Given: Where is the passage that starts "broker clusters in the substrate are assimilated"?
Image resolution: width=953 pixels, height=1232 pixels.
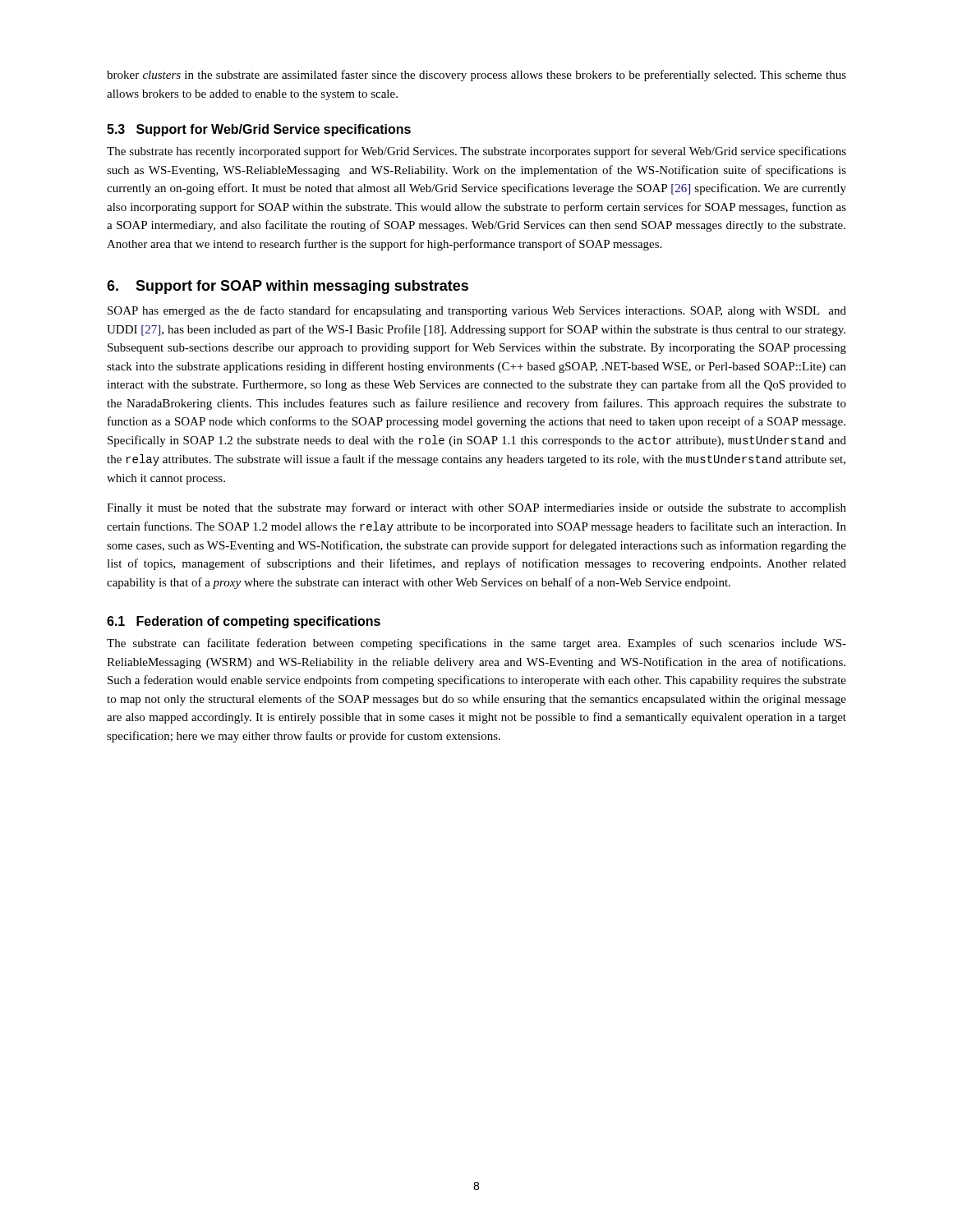Looking at the screenshot, I should tap(476, 84).
